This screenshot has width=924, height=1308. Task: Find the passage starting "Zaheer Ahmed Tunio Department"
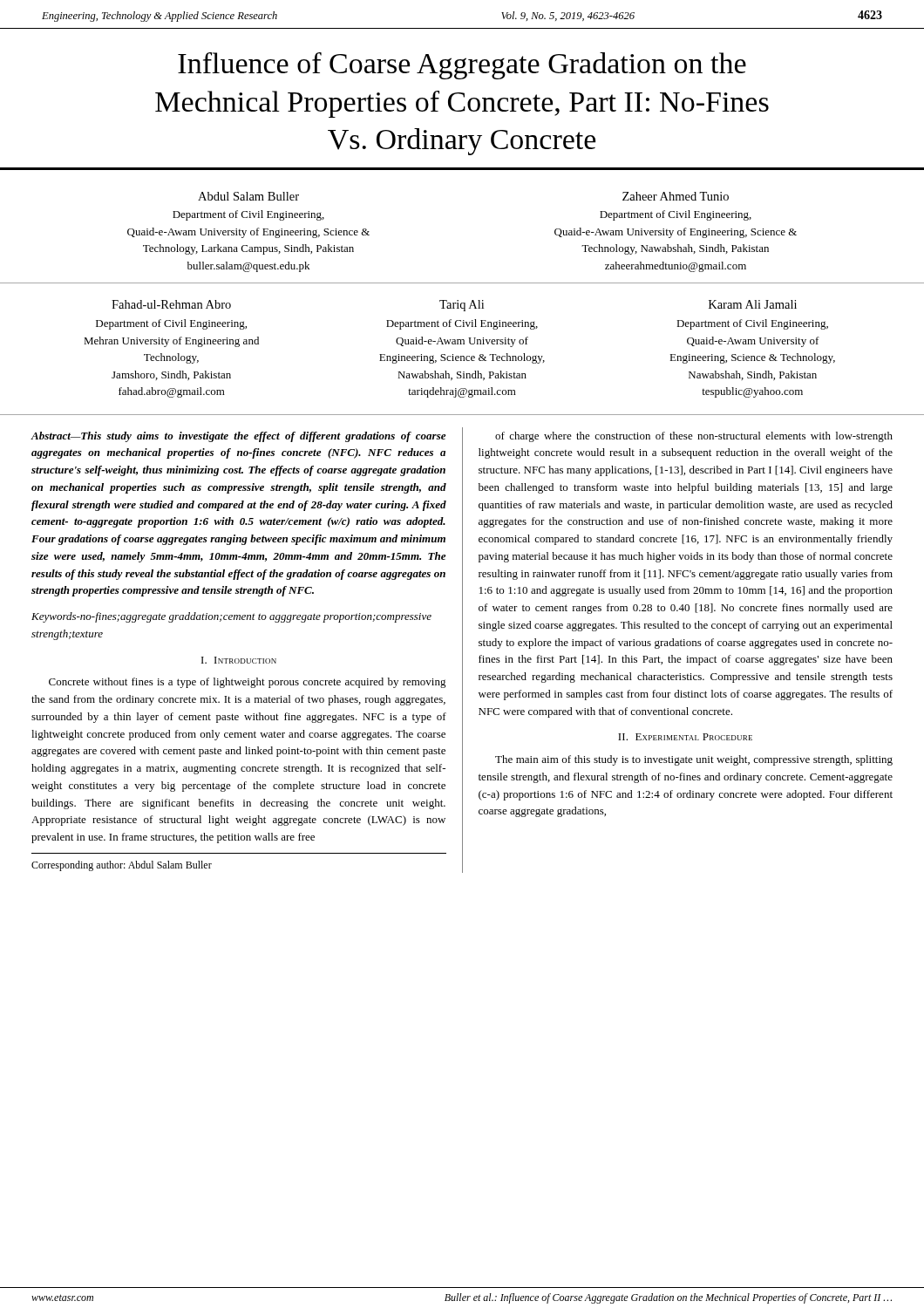coord(676,231)
